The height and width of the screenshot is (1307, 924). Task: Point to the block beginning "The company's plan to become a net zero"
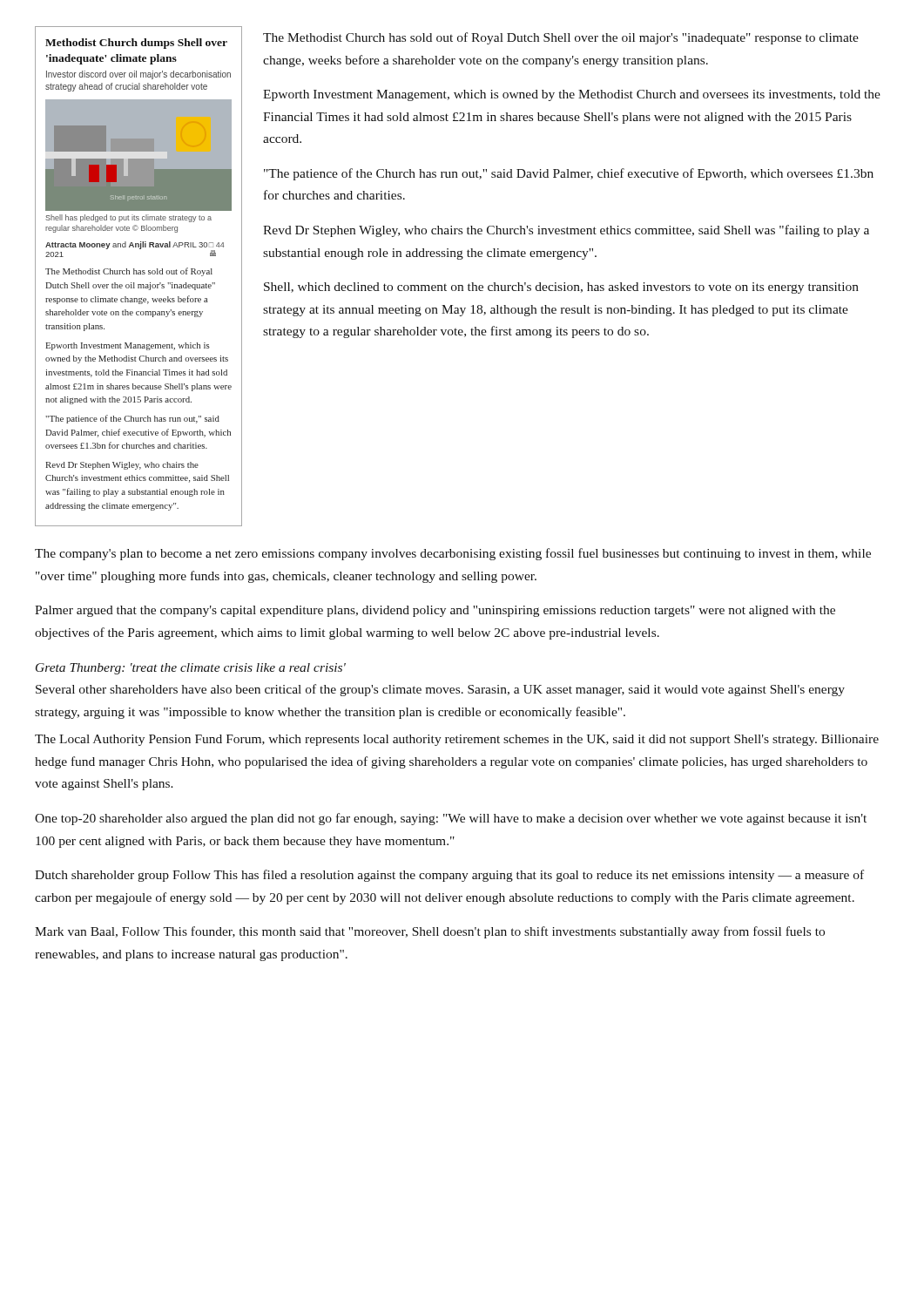point(453,564)
